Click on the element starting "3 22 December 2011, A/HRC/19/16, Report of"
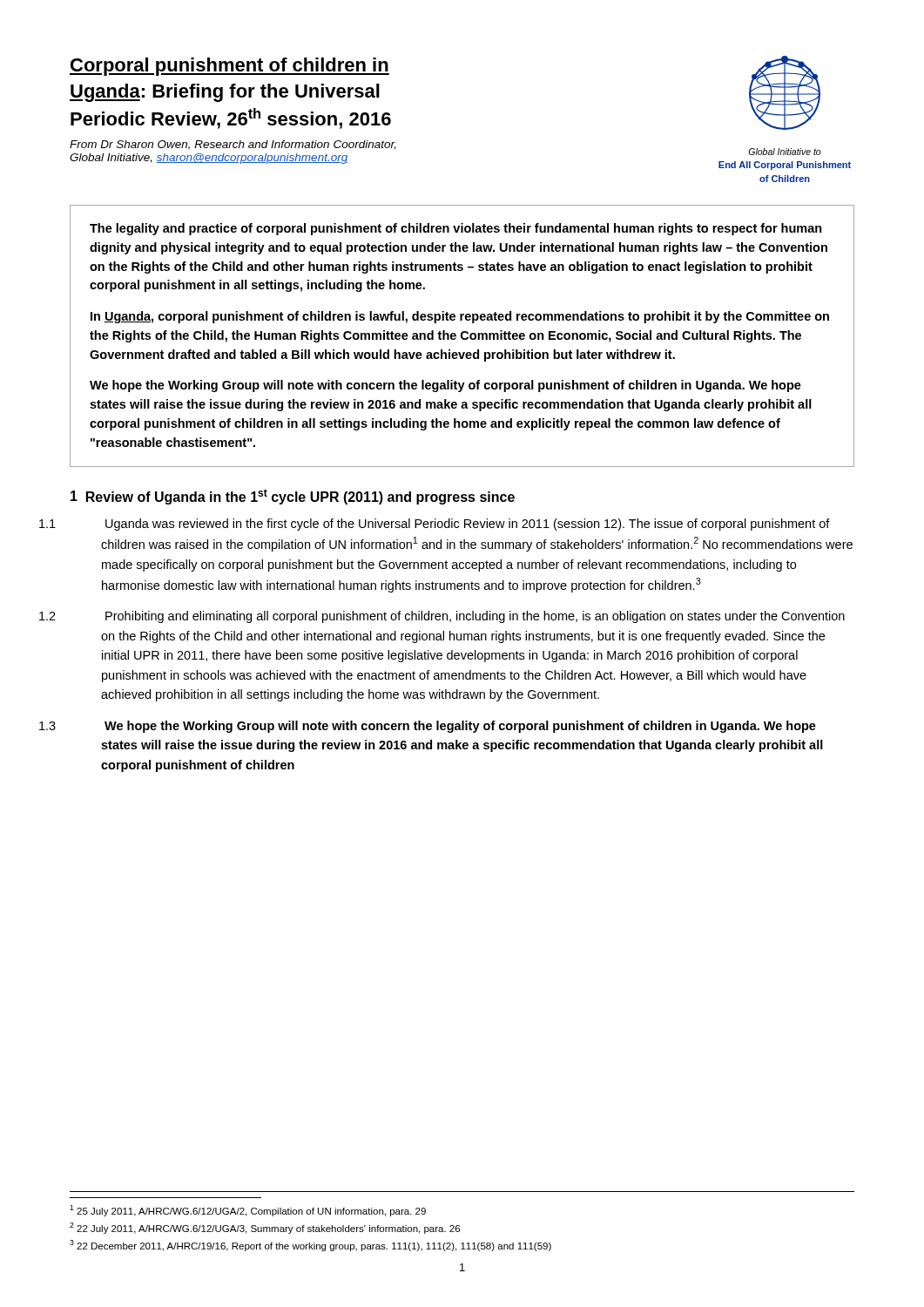This screenshot has height=1307, width=924. click(311, 1245)
